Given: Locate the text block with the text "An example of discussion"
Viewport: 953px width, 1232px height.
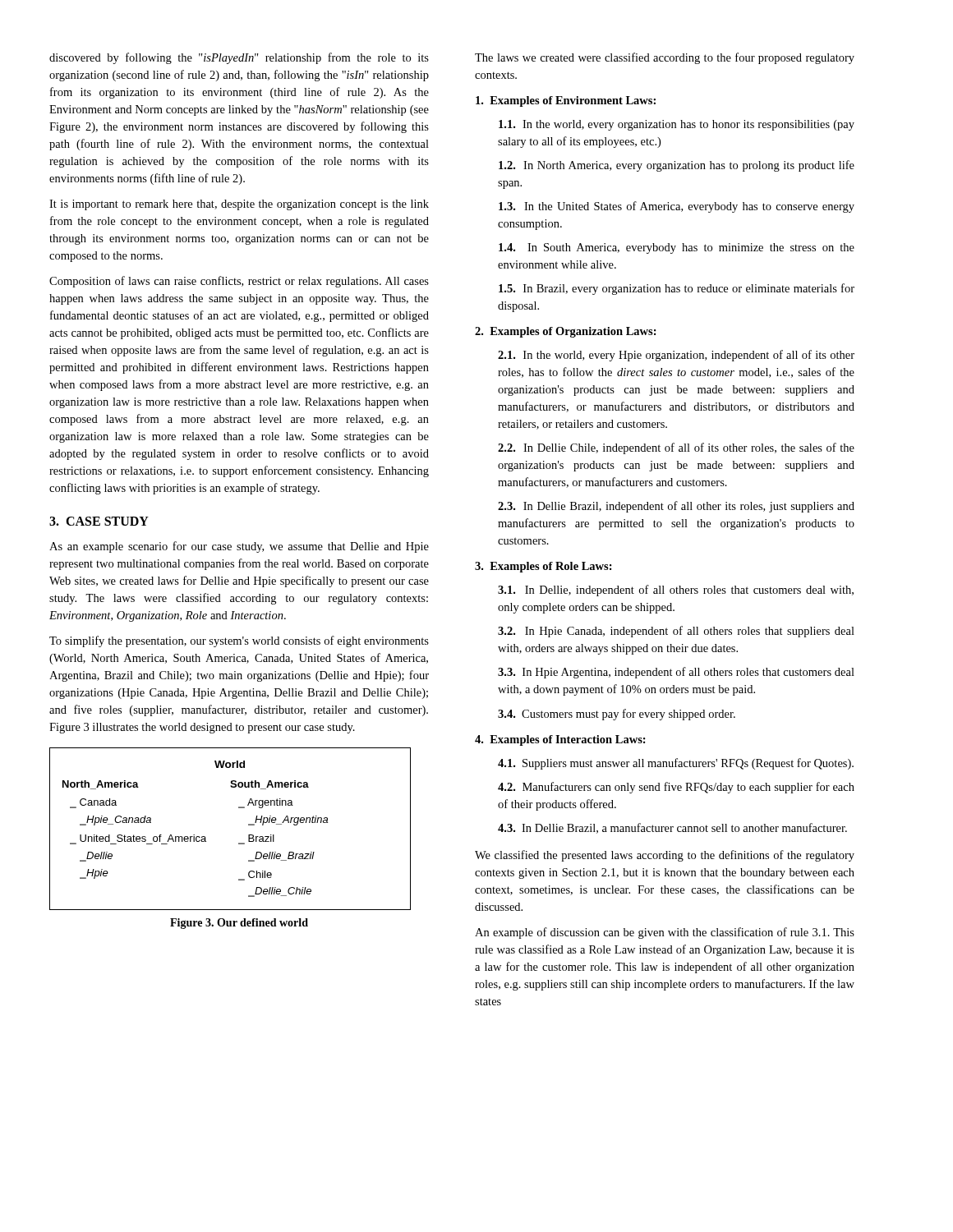Looking at the screenshot, I should [x=665, y=966].
